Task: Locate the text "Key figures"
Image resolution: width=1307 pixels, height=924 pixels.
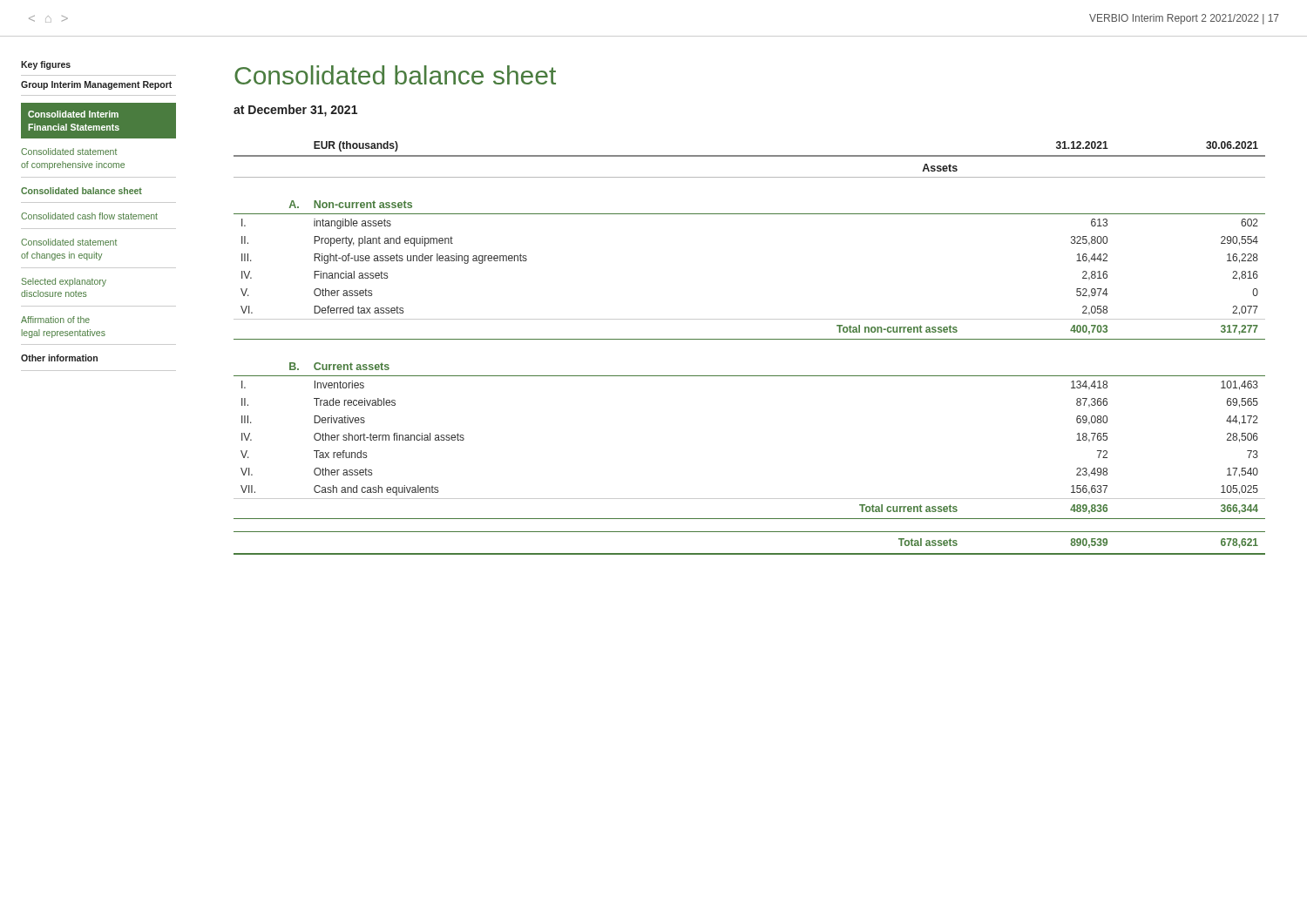Action: coord(98,67)
